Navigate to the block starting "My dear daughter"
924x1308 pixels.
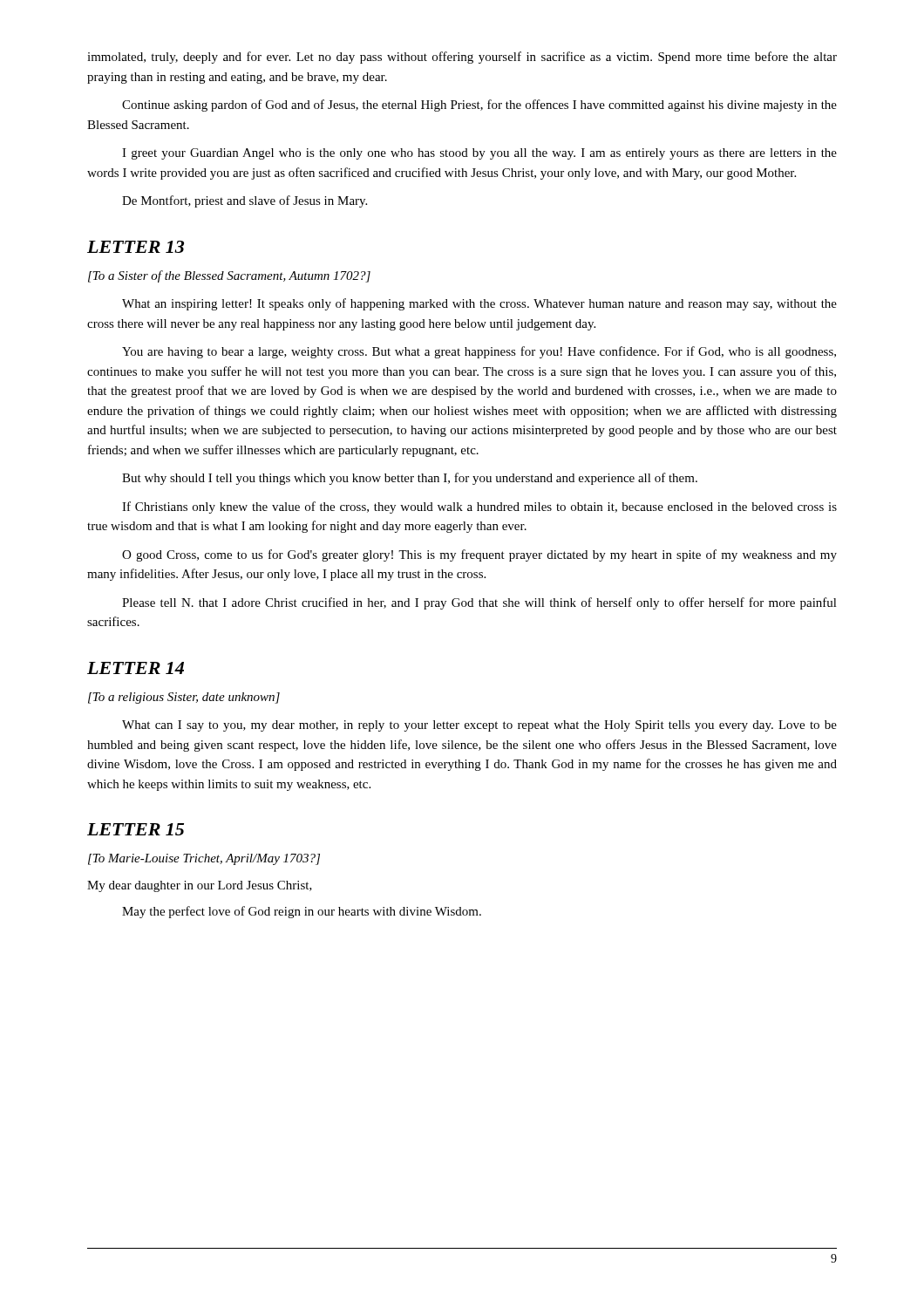pos(200,886)
